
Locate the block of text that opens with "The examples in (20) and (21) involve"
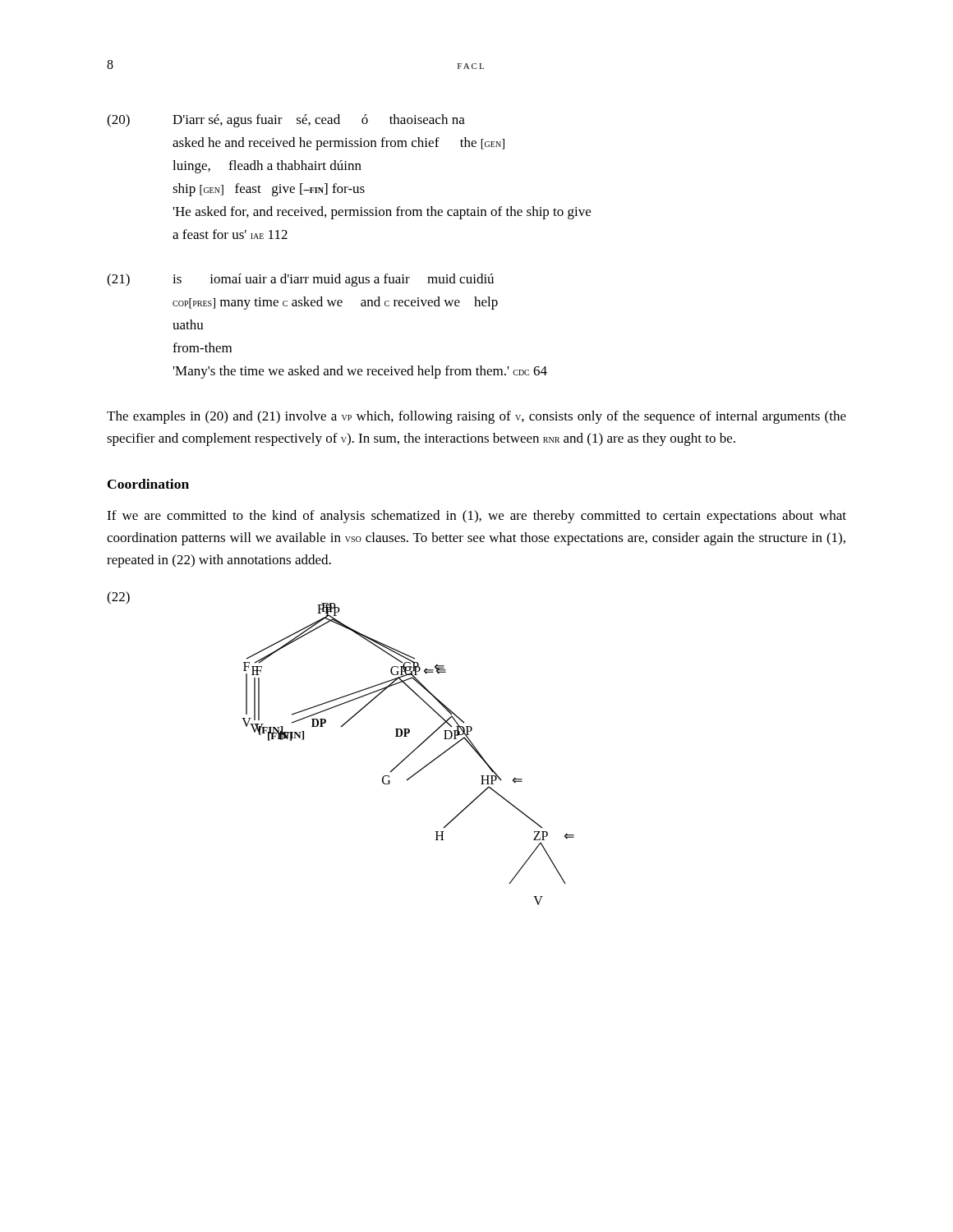(x=476, y=427)
